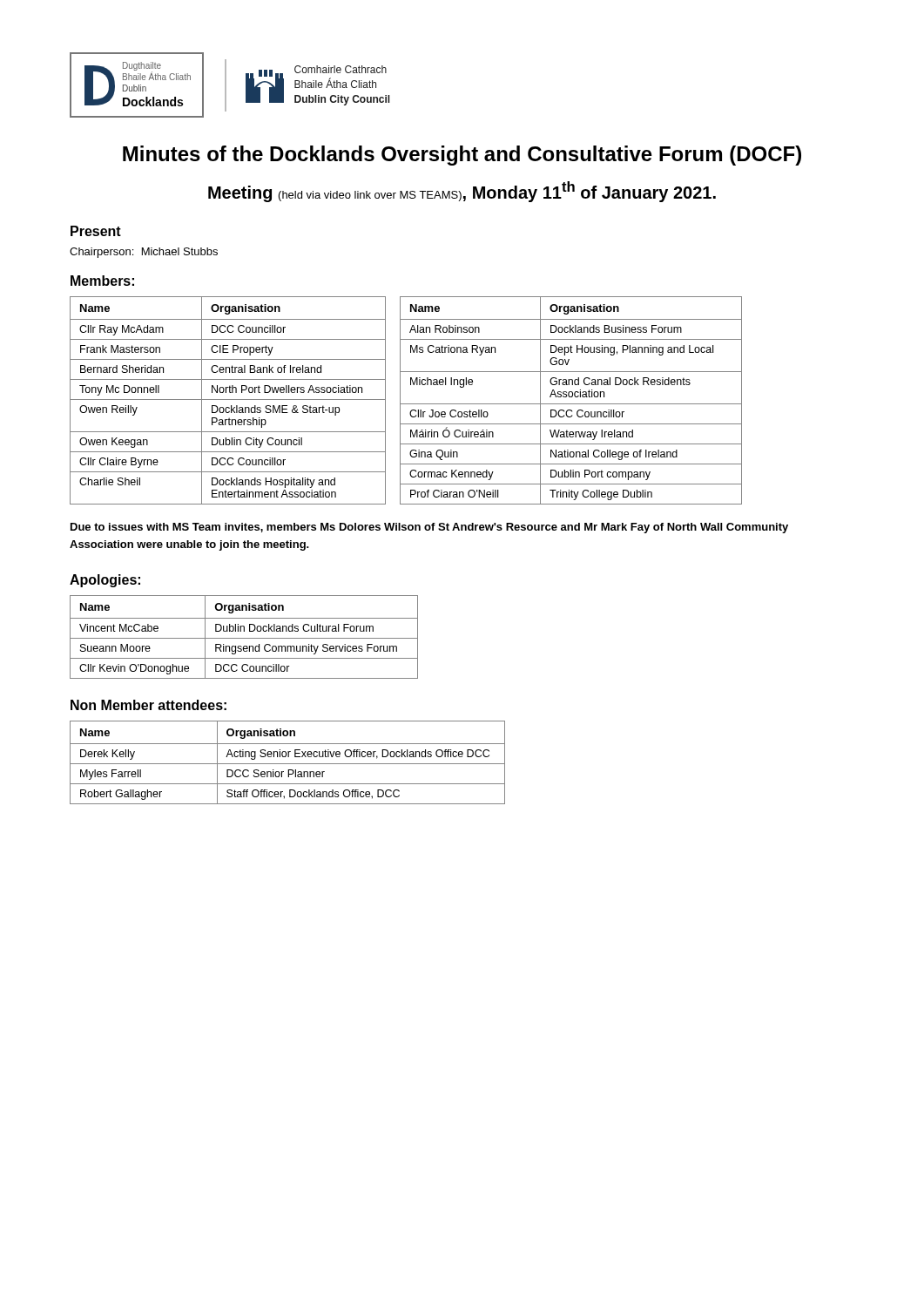Select the section header containing "Meeting (held via video link over"

[462, 190]
